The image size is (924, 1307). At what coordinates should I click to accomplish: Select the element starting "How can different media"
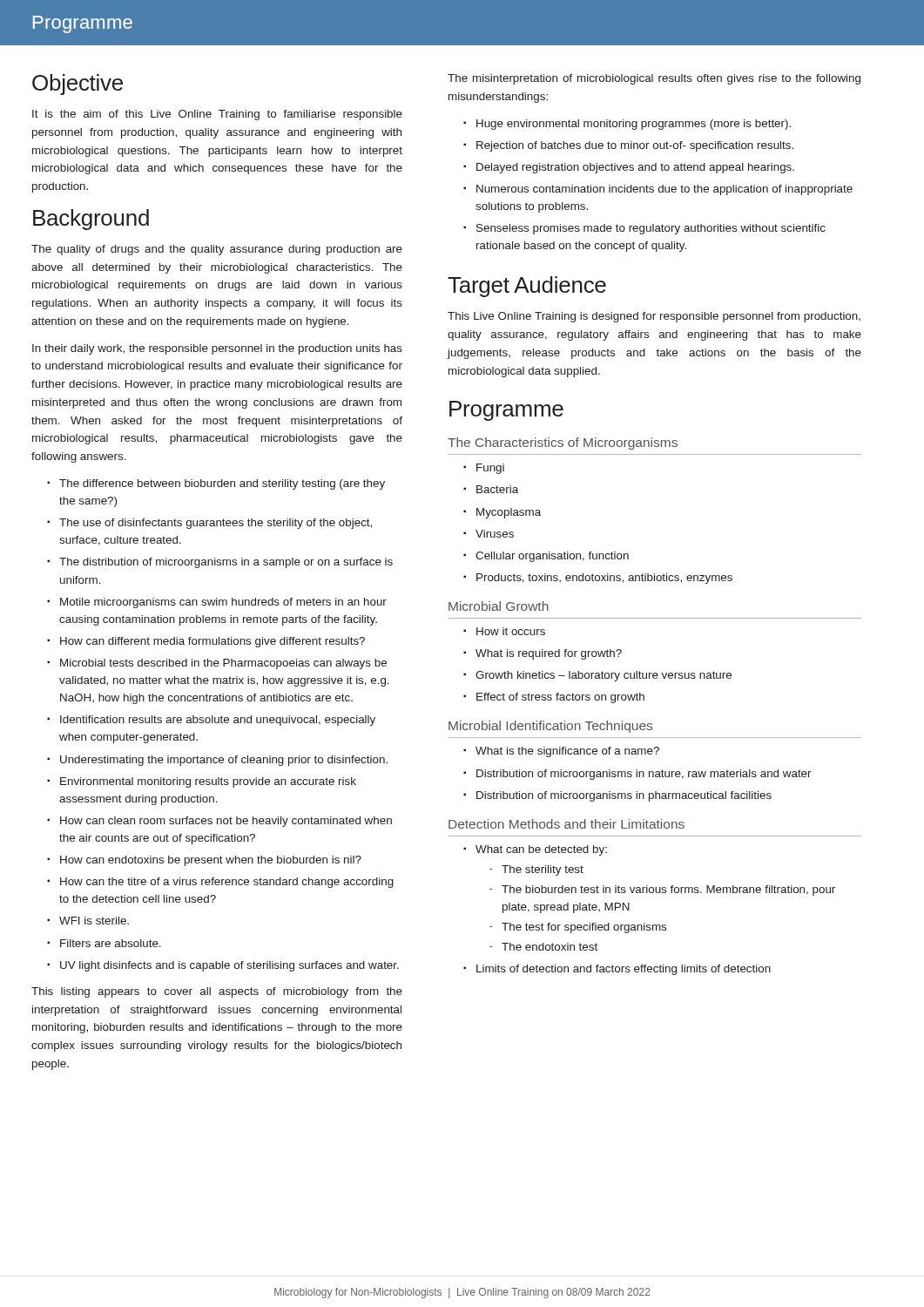pyautogui.click(x=225, y=641)
